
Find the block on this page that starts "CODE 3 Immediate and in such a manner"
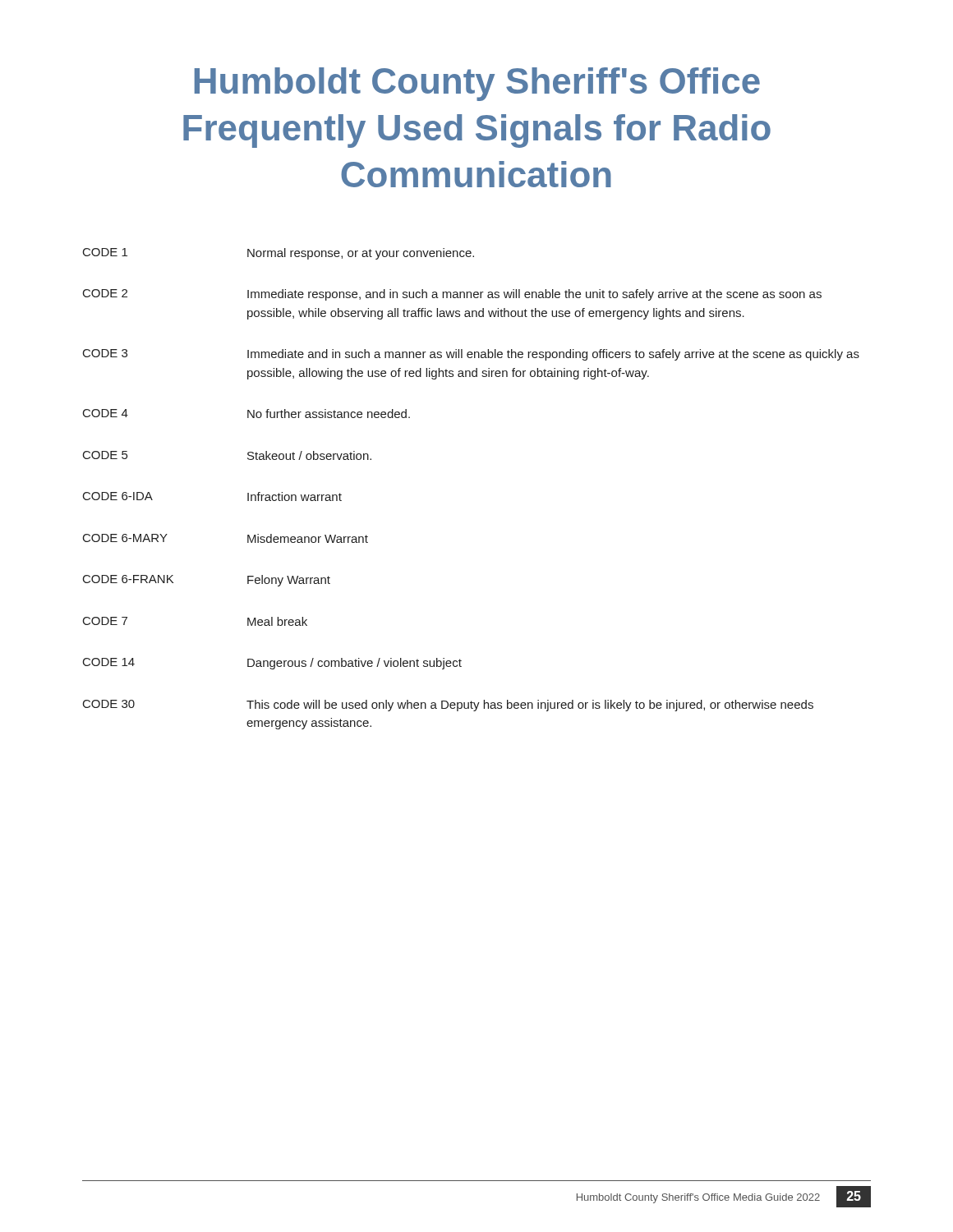(476, 363)
